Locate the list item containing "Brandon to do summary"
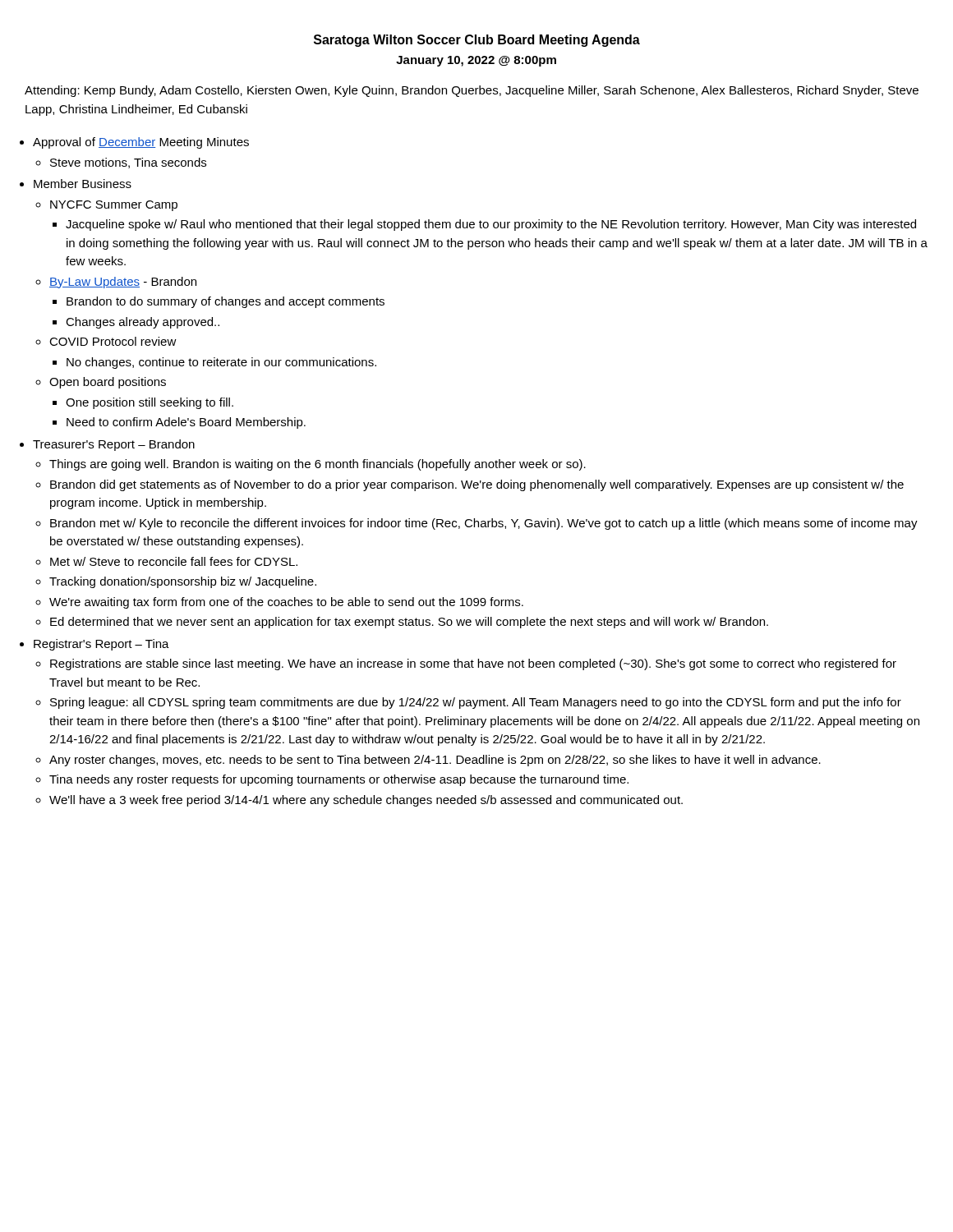The height and width of the screenshot is (1232, 953). coord(225,301)
